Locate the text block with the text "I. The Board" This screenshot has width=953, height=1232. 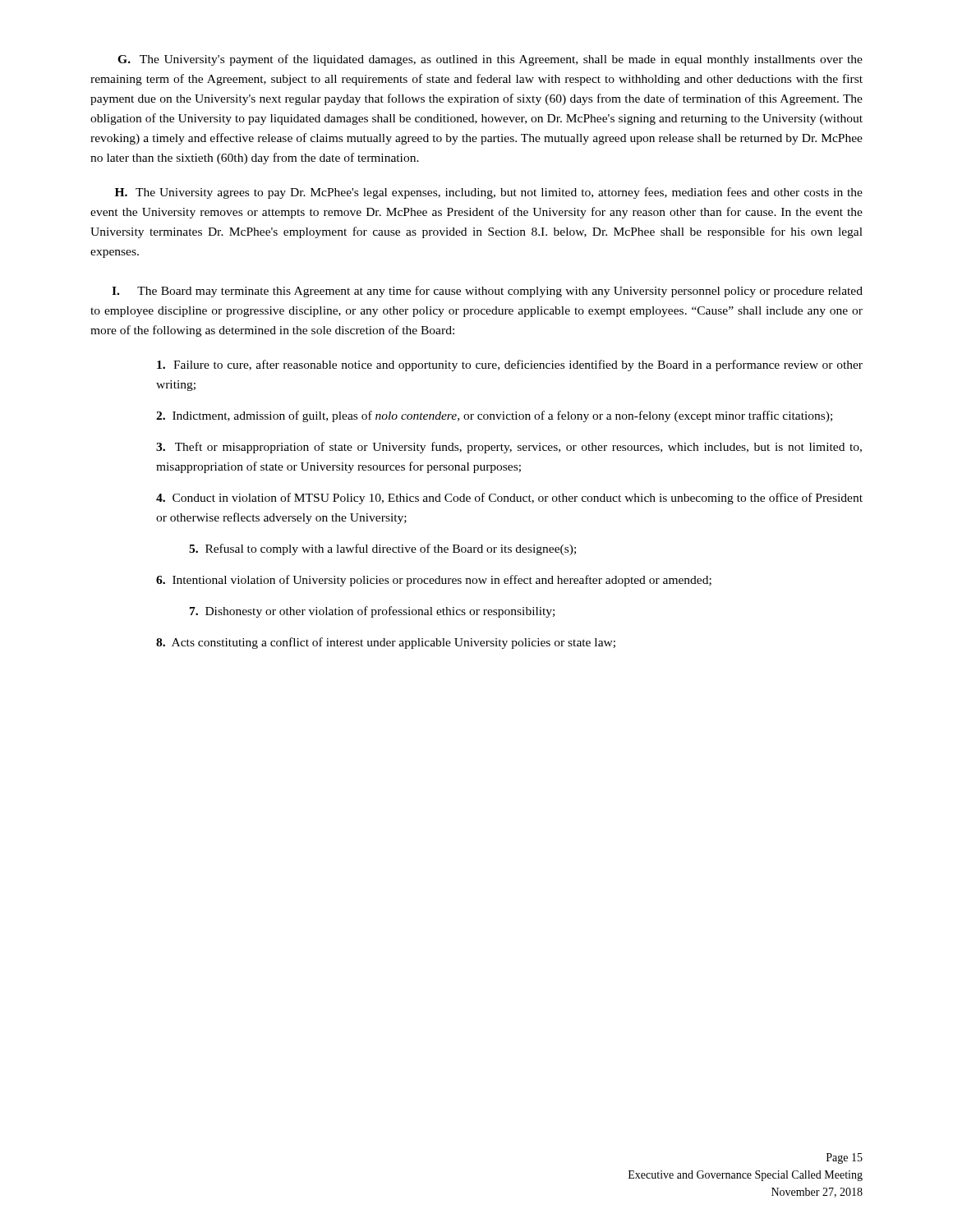476,310
